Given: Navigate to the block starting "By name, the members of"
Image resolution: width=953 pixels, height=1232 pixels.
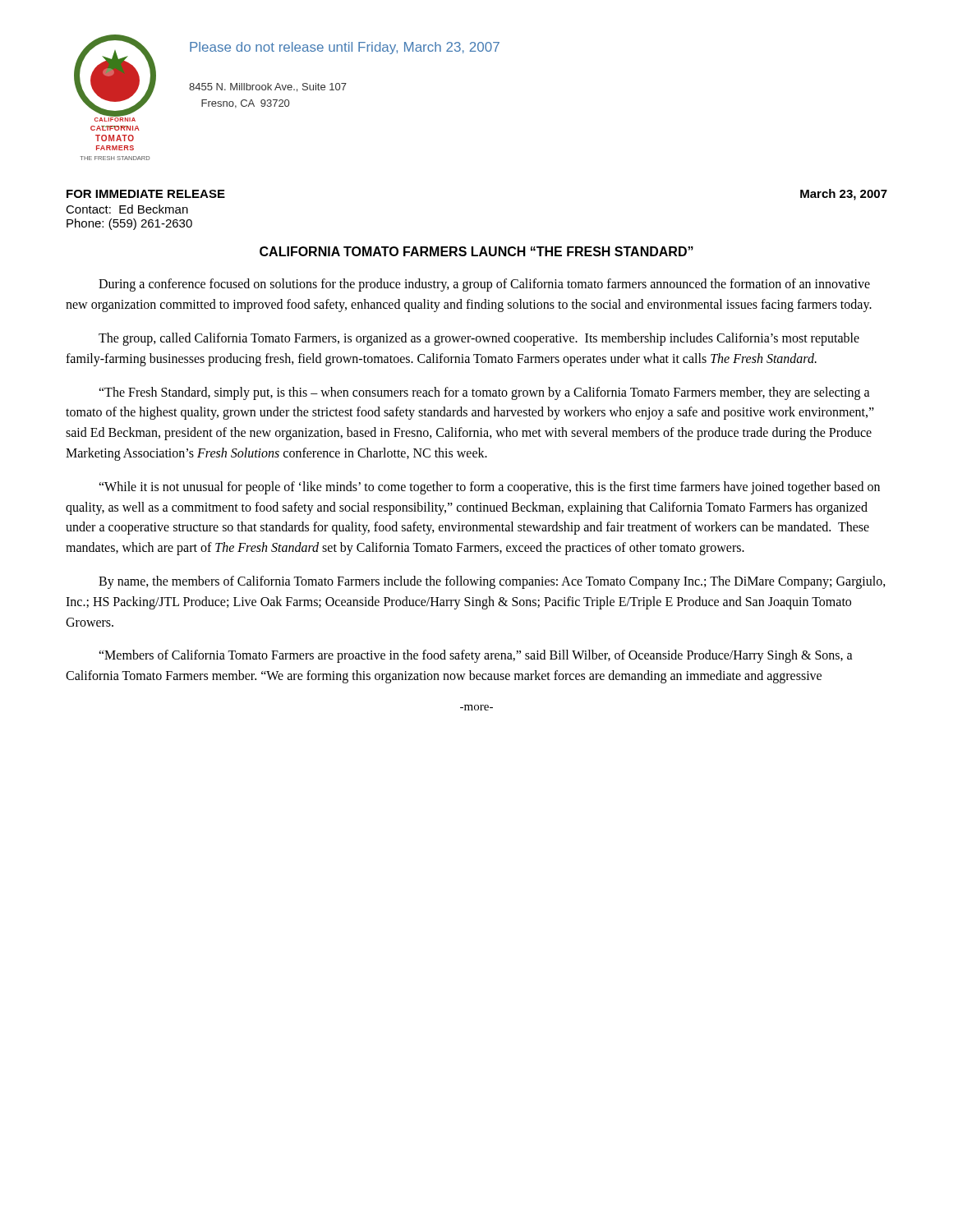Looking at the screenshot, I should pyautogui.click(x=476, y=601).
